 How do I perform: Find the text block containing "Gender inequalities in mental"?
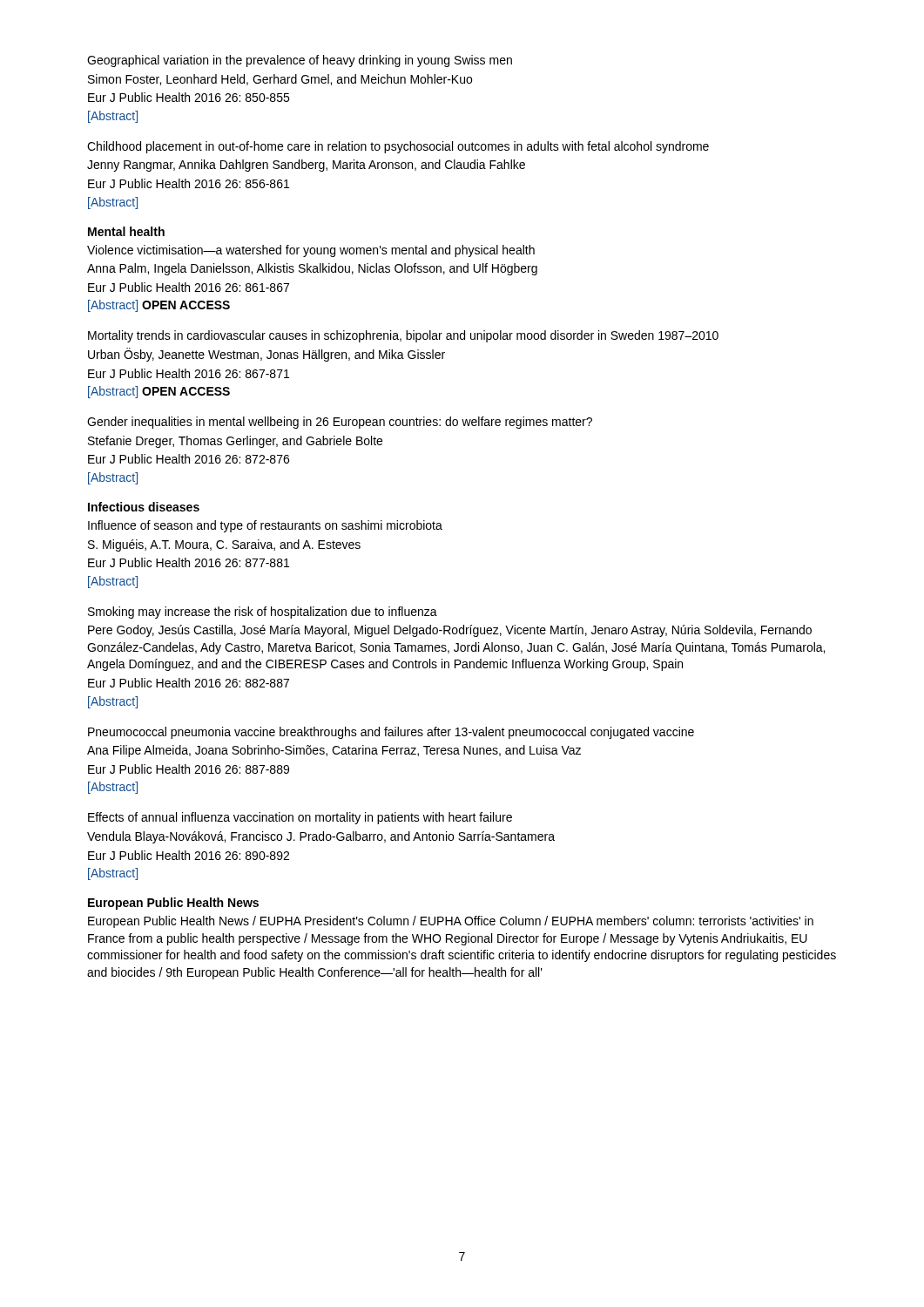click(x=340, y=423)
